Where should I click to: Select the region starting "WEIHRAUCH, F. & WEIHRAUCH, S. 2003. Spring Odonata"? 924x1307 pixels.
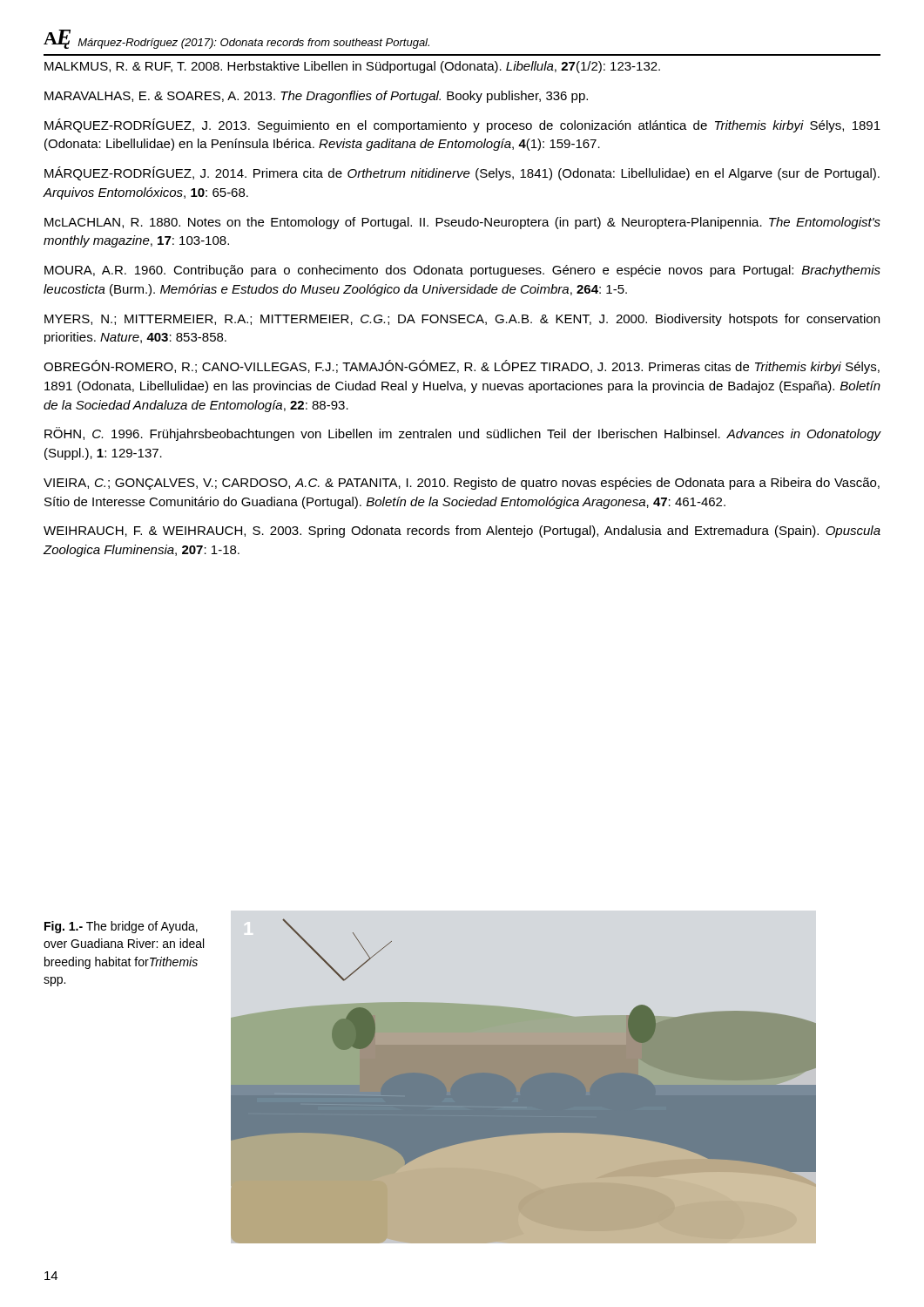(x=462, y=540)
